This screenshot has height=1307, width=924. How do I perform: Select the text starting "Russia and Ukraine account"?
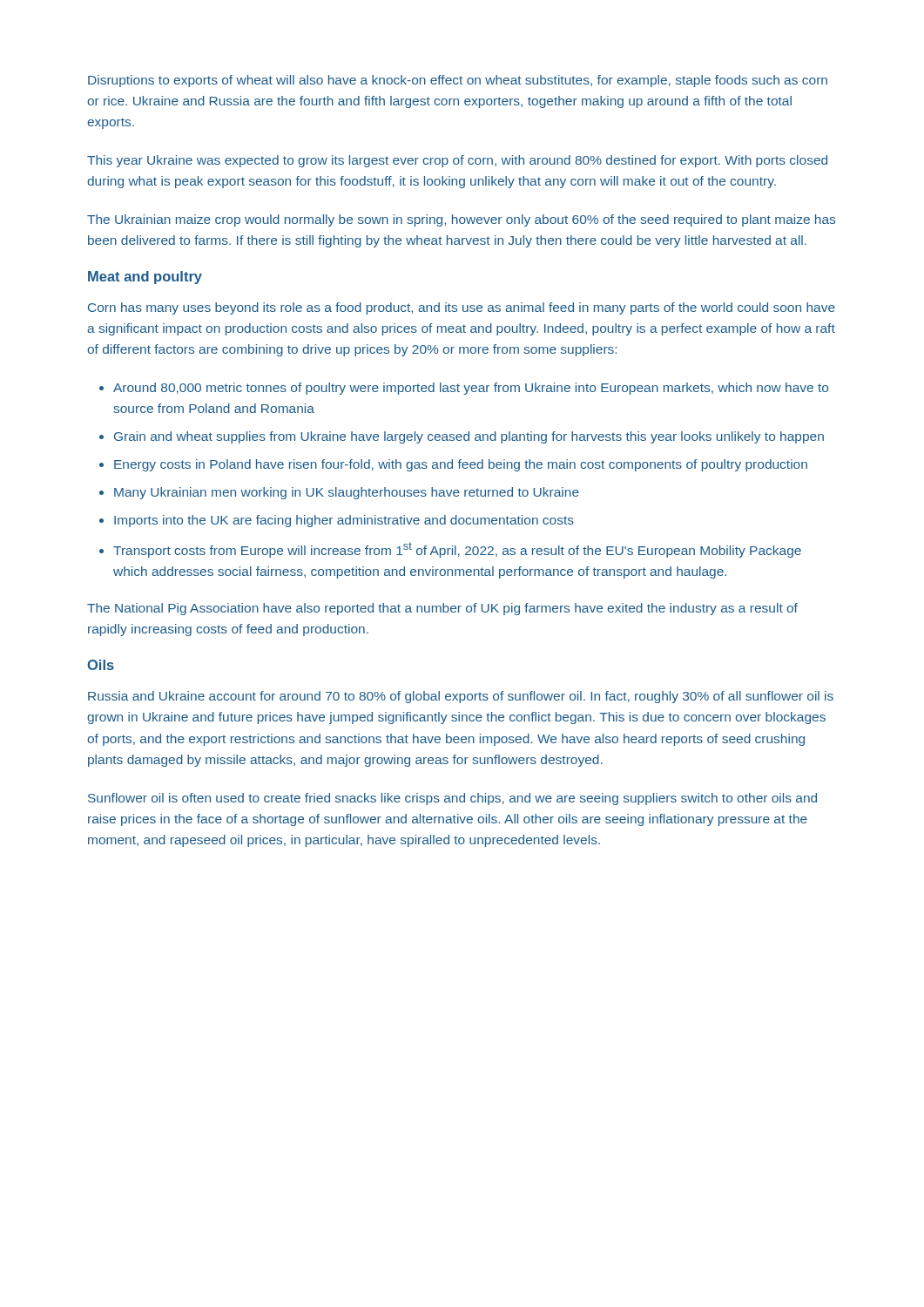[x=460, y=728]
